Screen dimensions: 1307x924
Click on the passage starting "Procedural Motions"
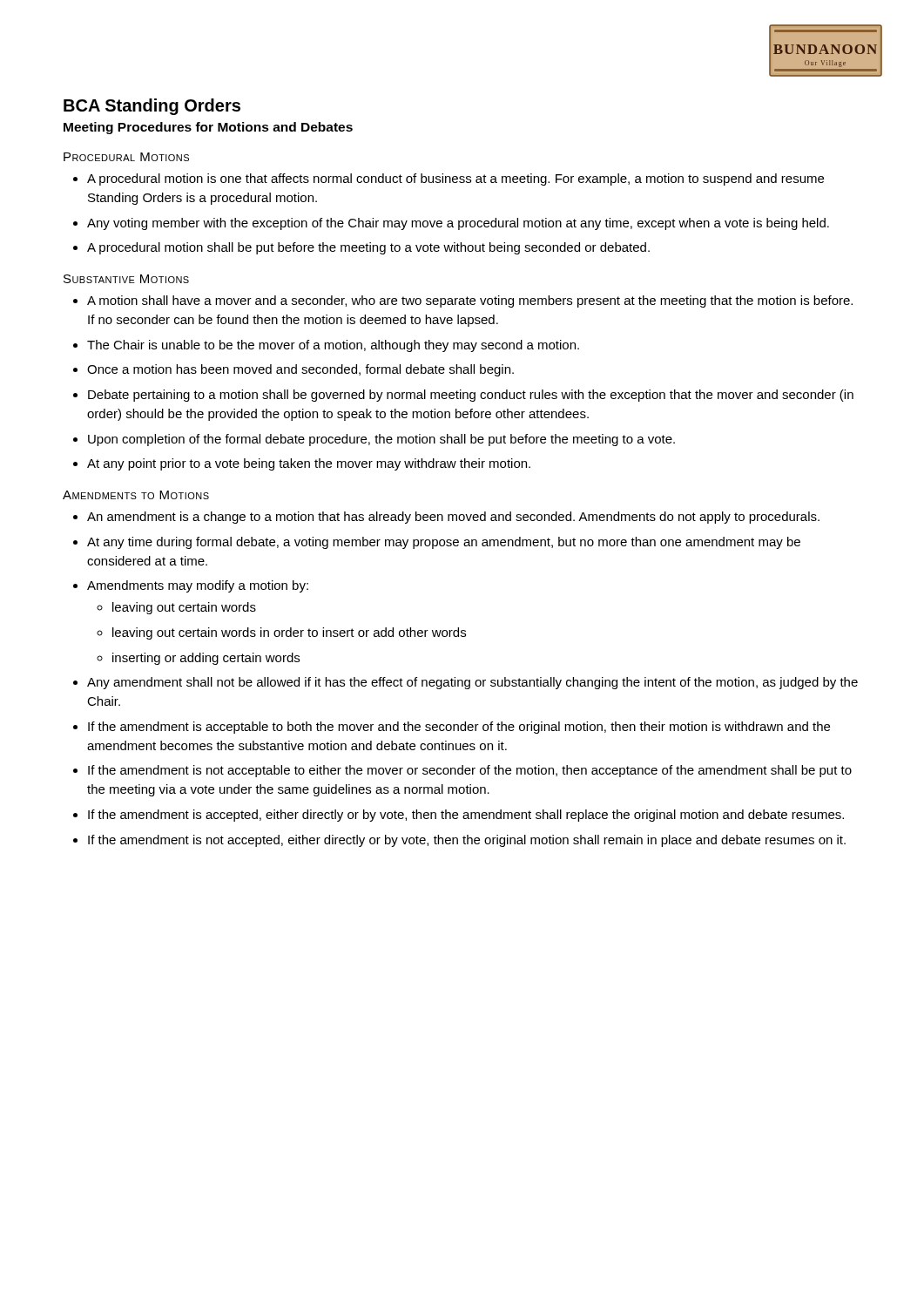coord(126,156)
